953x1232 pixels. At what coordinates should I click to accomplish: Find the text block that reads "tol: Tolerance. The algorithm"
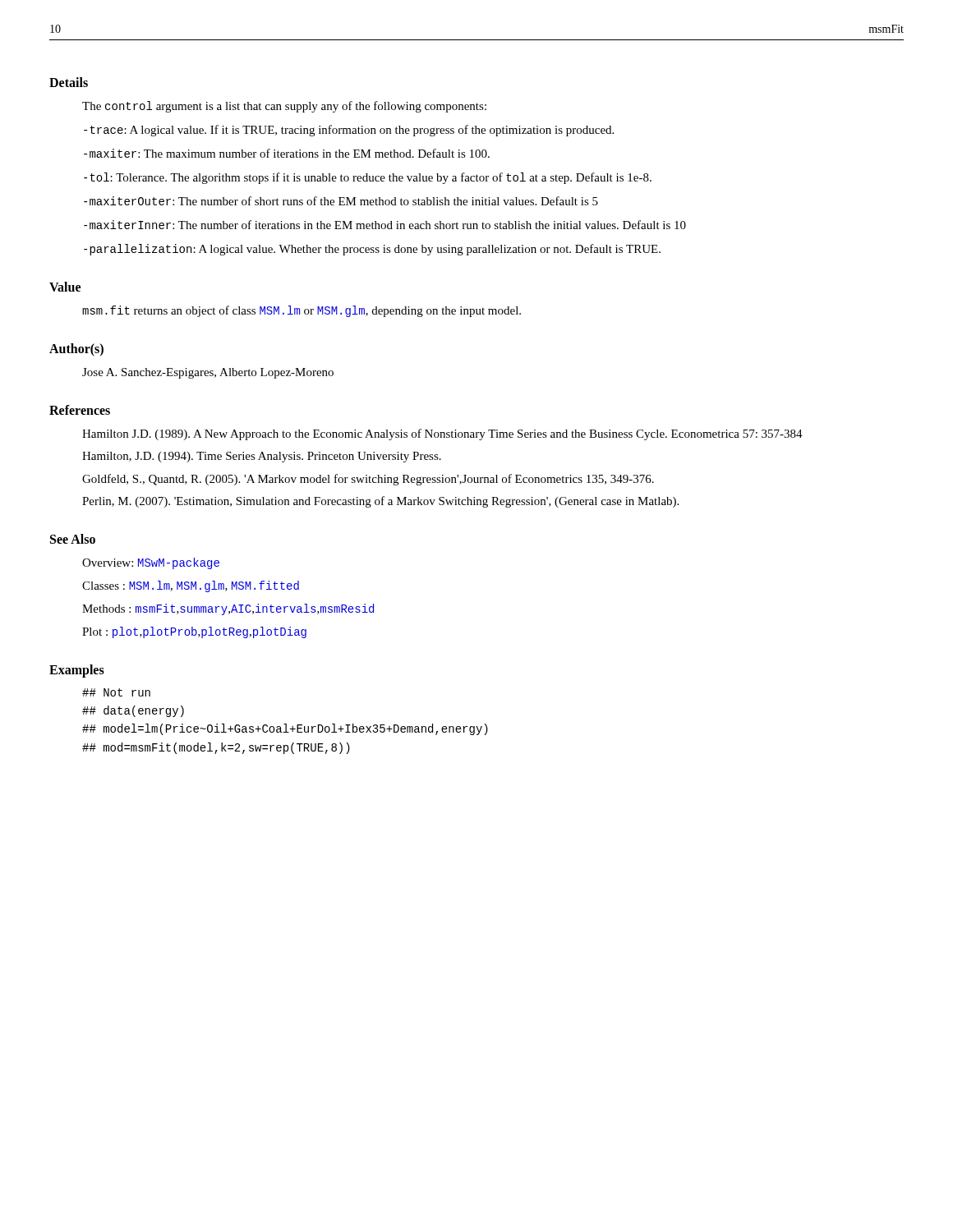[493, 178]
